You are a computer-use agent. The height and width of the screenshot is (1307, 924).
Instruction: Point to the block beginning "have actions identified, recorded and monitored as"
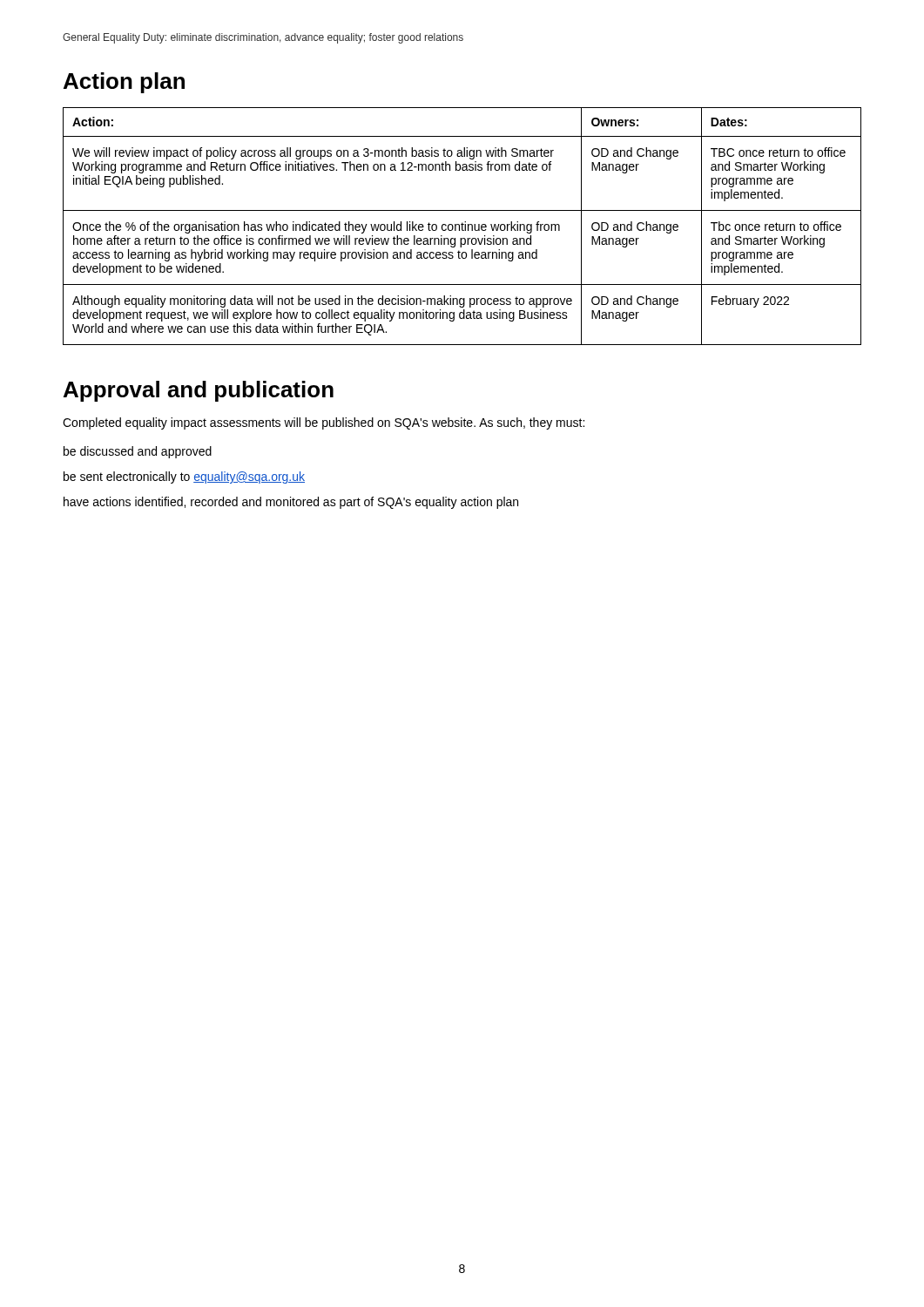(x=291, y=502)
